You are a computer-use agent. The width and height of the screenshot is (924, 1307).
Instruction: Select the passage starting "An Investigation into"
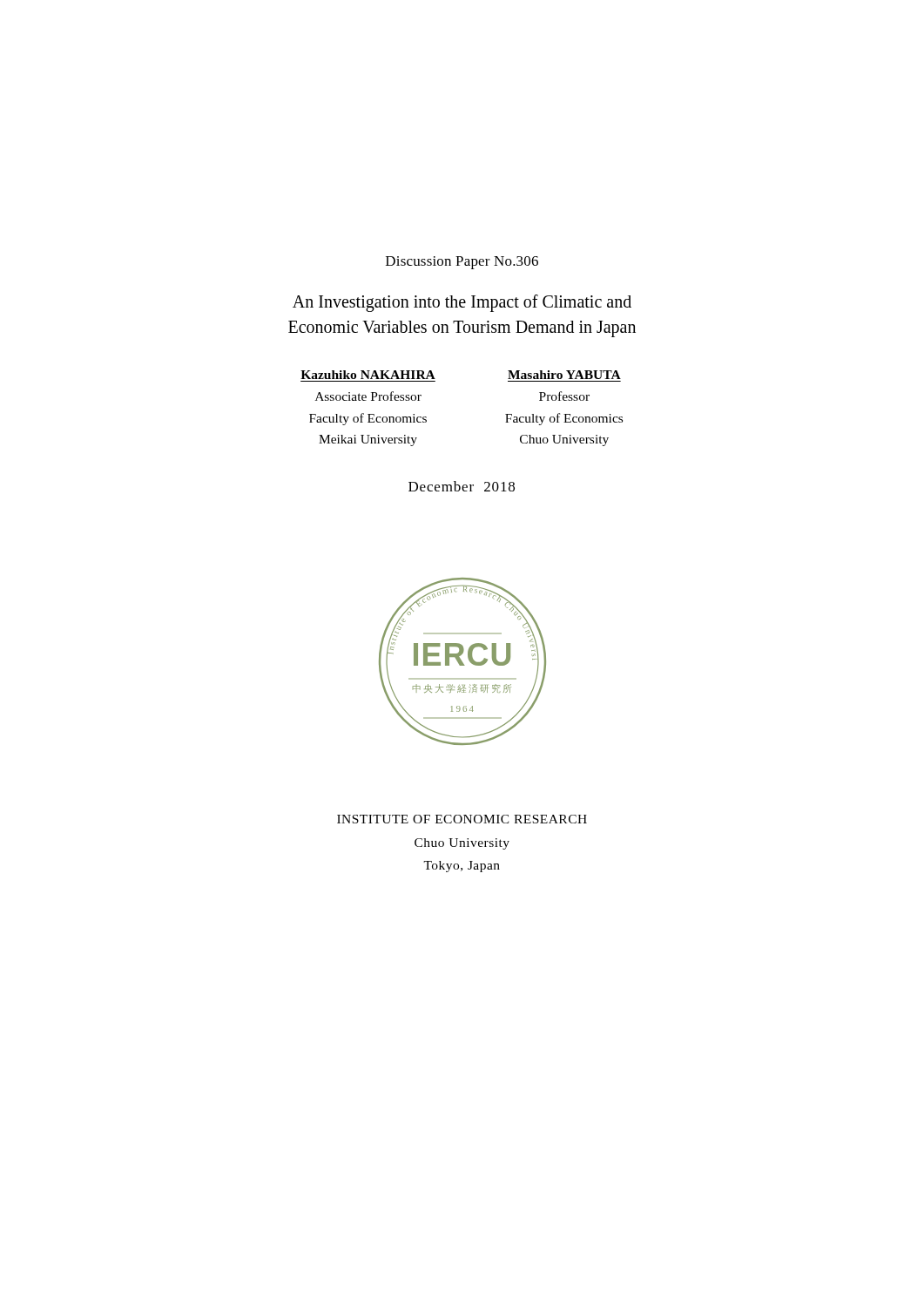click(462, 314)
